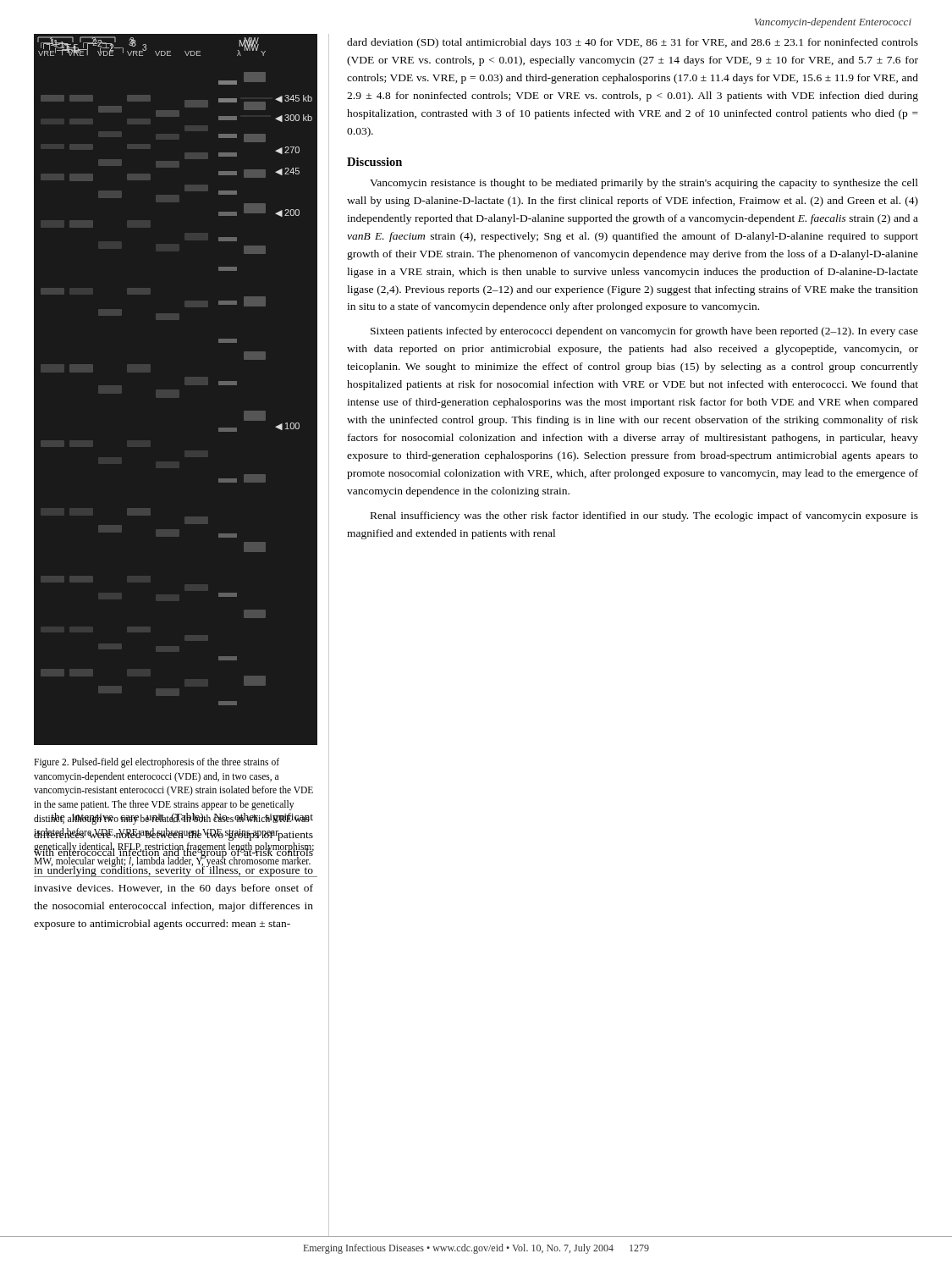Find the text block containing "dard deviation (SD) total antimicrobial"
This screenshot has width=952, height=1270.
(x=633, y=87)
